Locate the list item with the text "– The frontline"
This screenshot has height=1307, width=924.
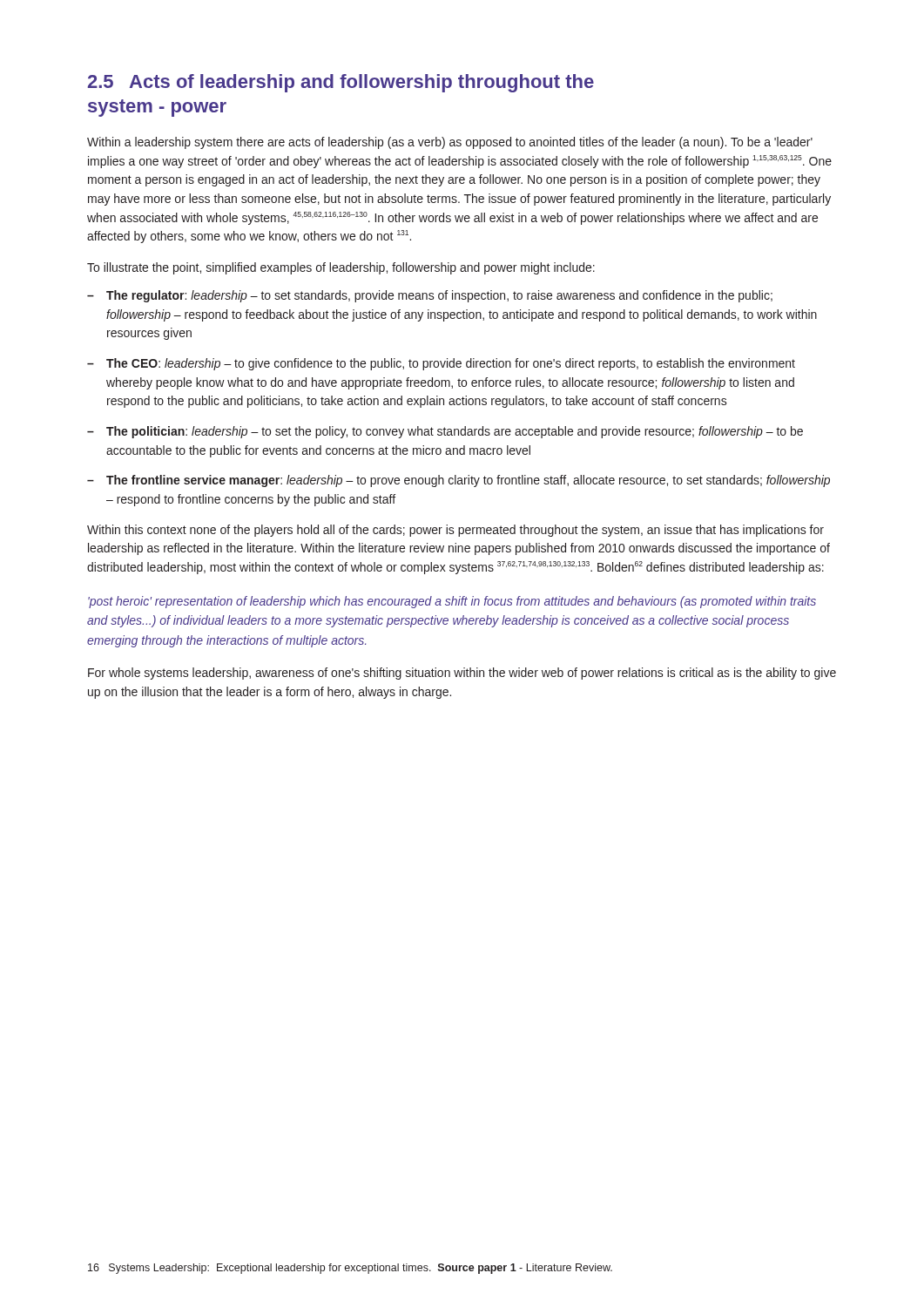462,491
